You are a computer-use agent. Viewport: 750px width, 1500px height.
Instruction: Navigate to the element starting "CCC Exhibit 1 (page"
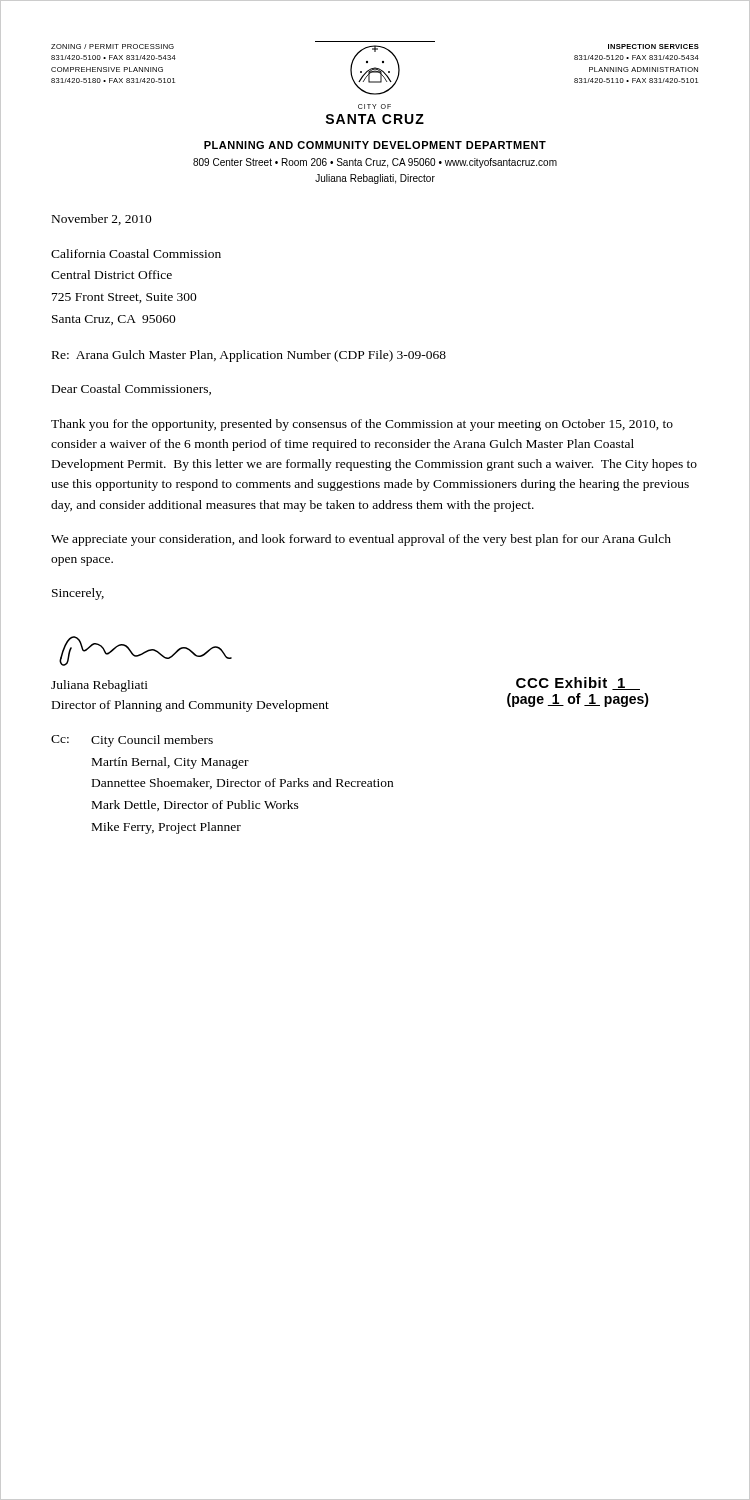point(578,691)
